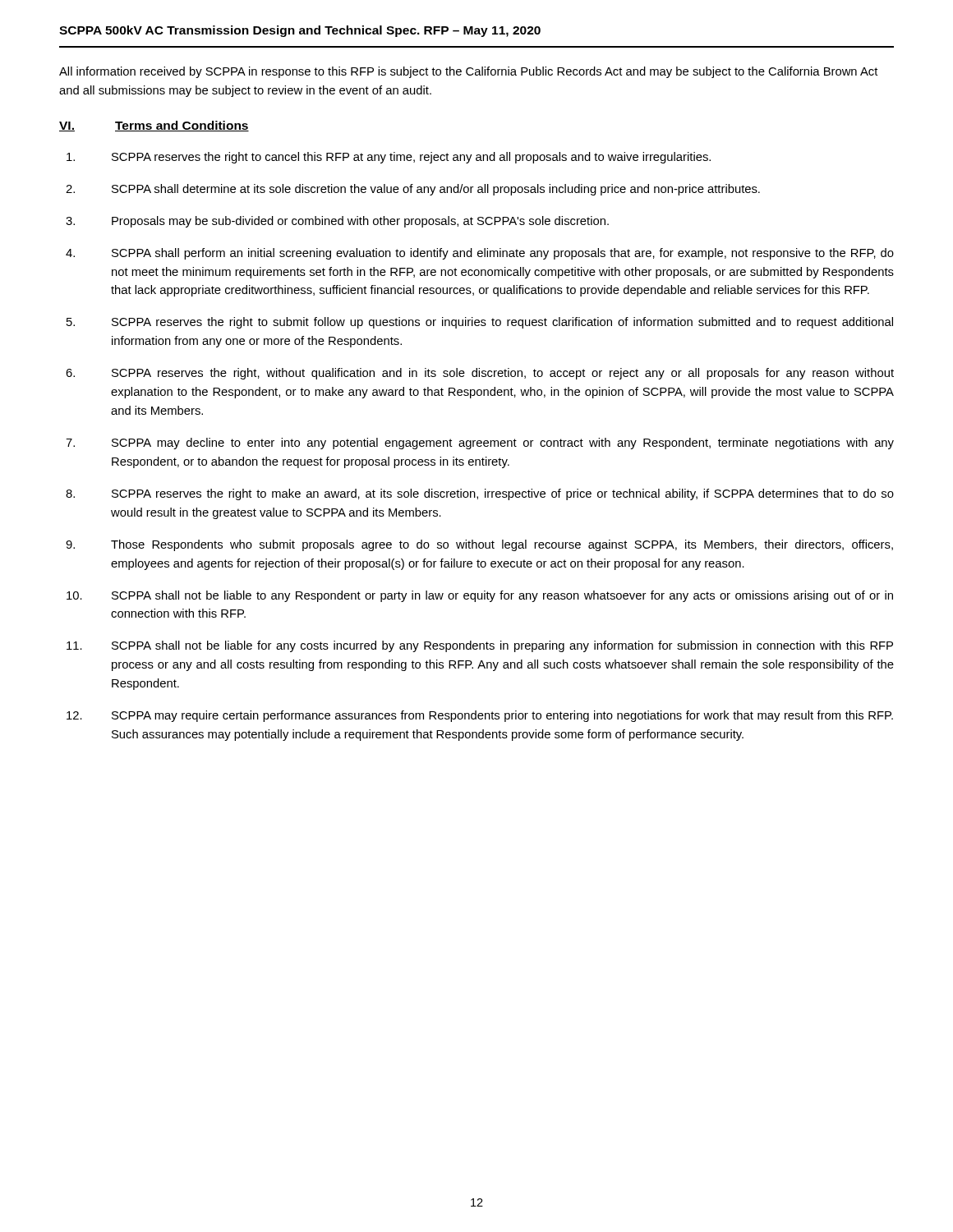The width and height of the screenshot is (953, 1232).
Task: Find the list item with the text "11. SCPPA shall not be"
Action: tap(476, 665)
